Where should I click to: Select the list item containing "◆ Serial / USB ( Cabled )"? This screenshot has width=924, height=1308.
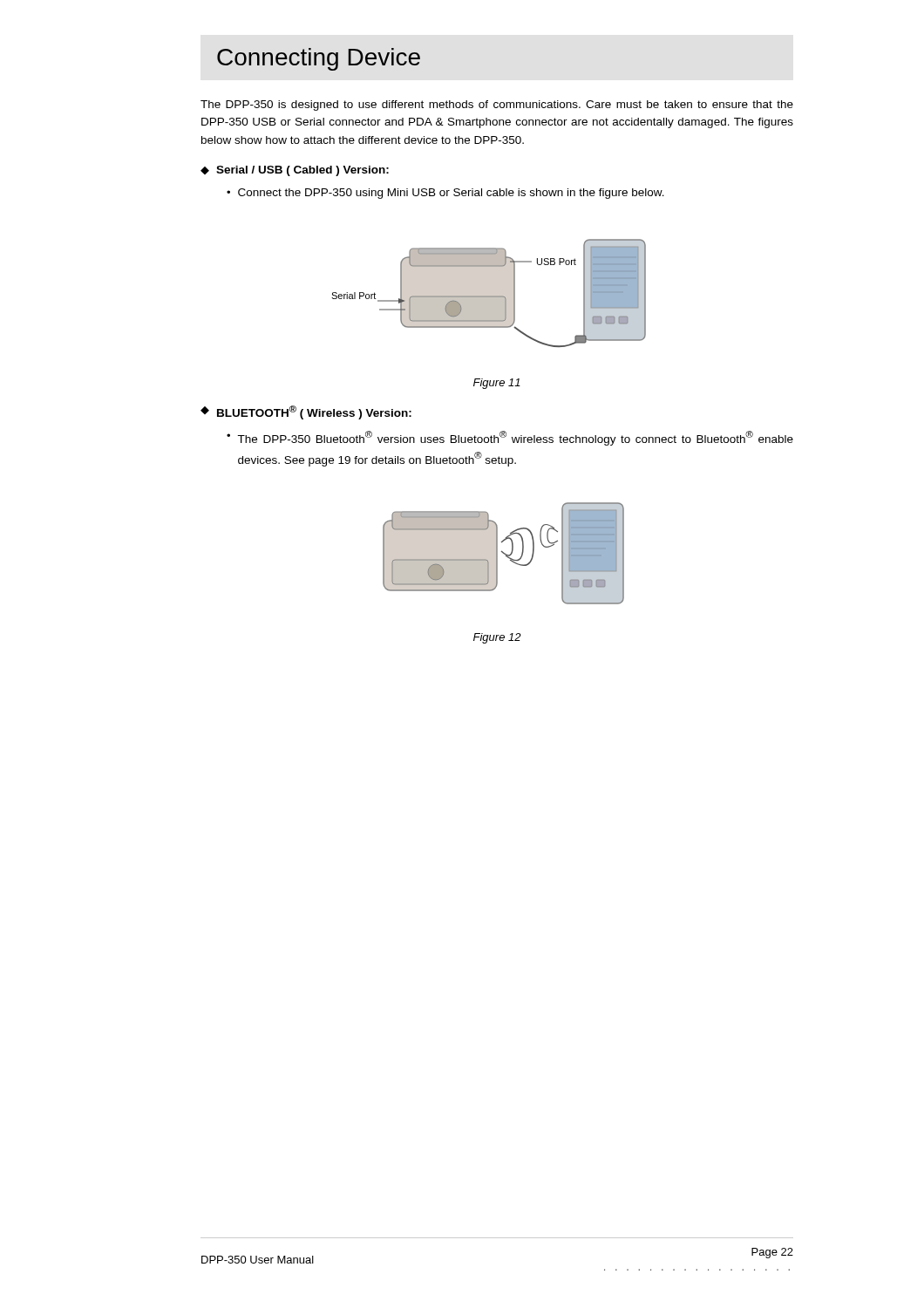tap(295, 170)
